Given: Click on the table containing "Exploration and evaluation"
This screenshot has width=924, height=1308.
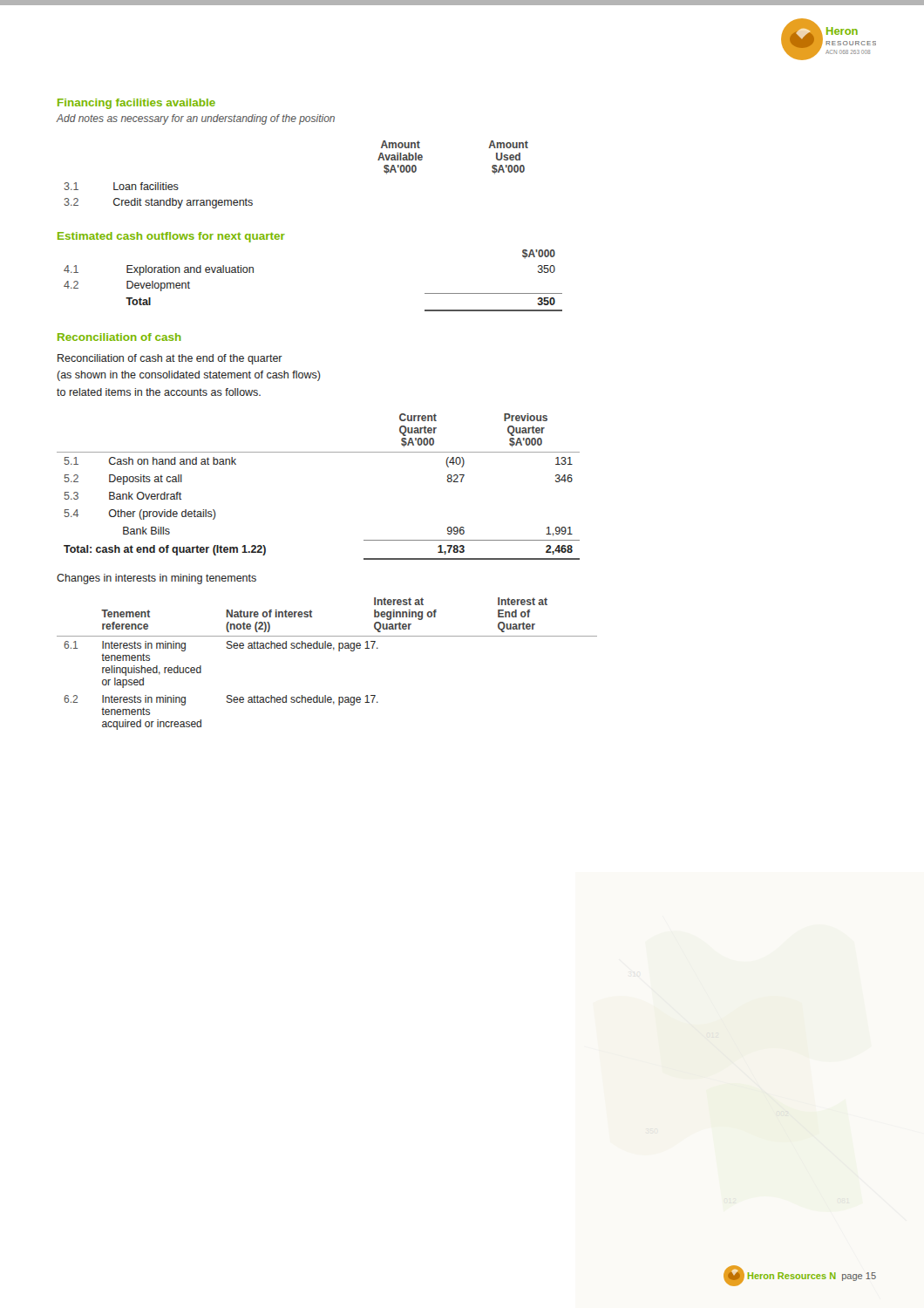Looking at the screenshot, I should (464, 279).
